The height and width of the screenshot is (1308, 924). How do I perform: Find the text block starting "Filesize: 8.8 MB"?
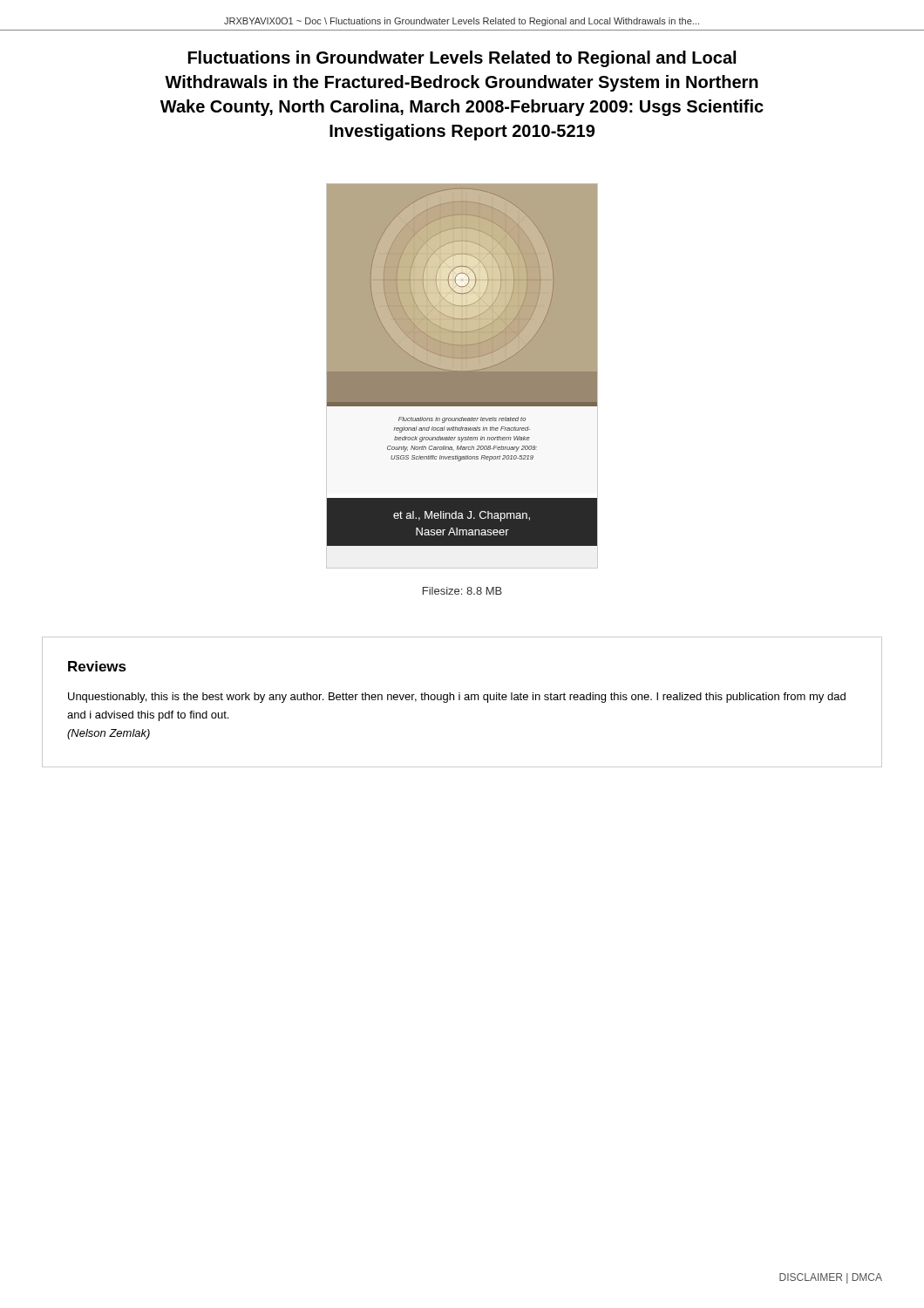coord(462,591)
